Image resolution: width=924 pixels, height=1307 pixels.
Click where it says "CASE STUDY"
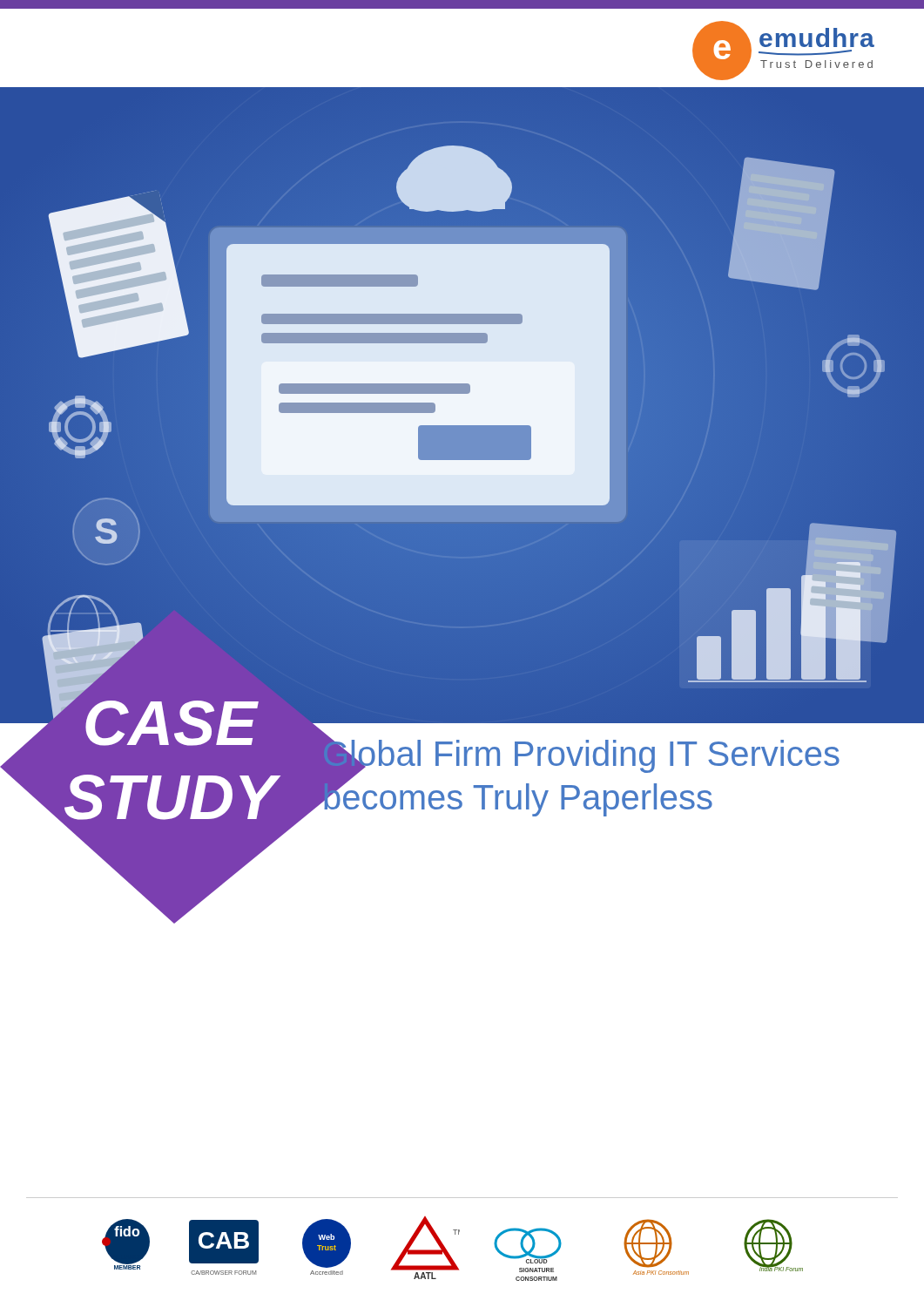[x=183, y=767]
